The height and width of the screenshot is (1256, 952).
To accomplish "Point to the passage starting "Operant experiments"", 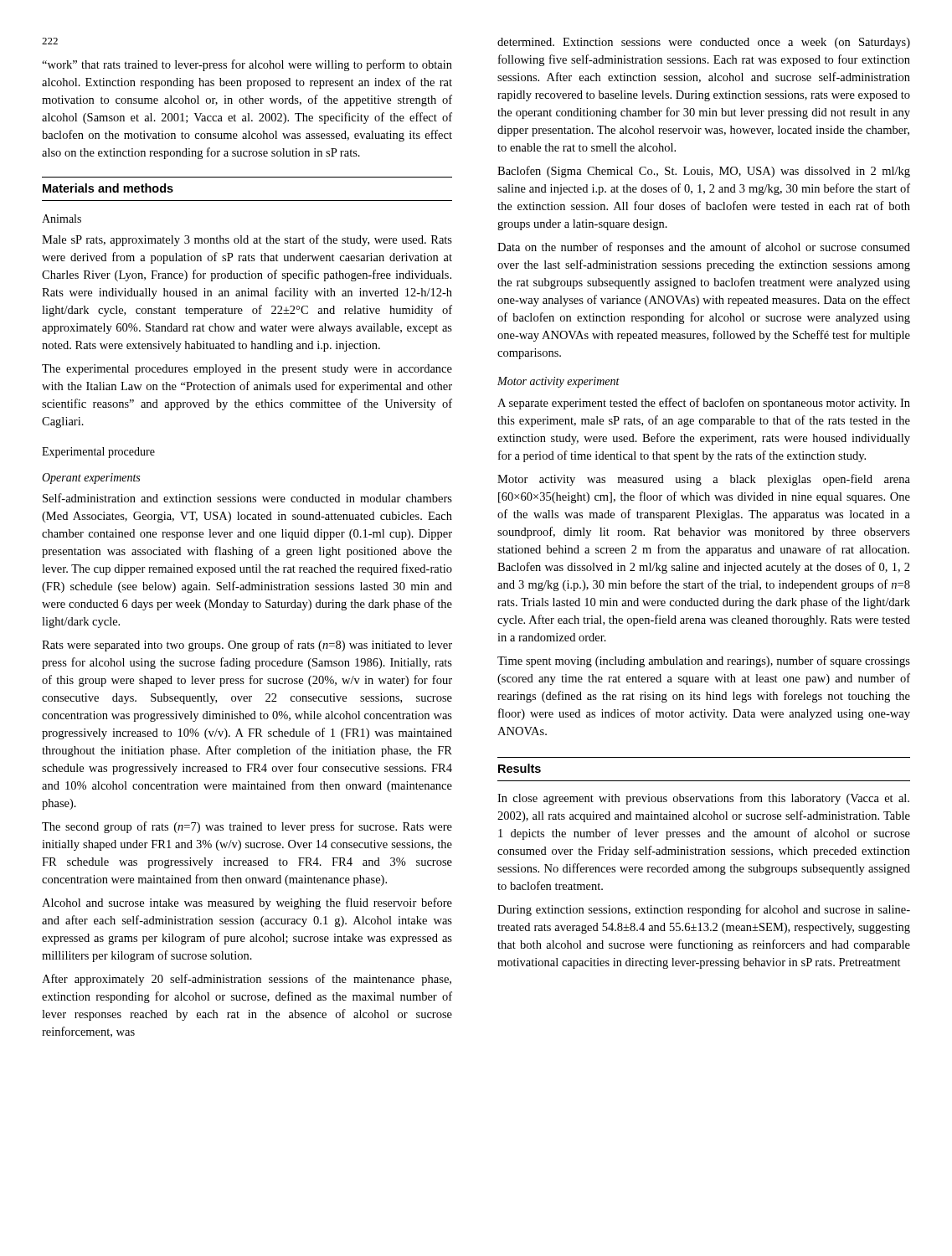I will click(91, 477).
